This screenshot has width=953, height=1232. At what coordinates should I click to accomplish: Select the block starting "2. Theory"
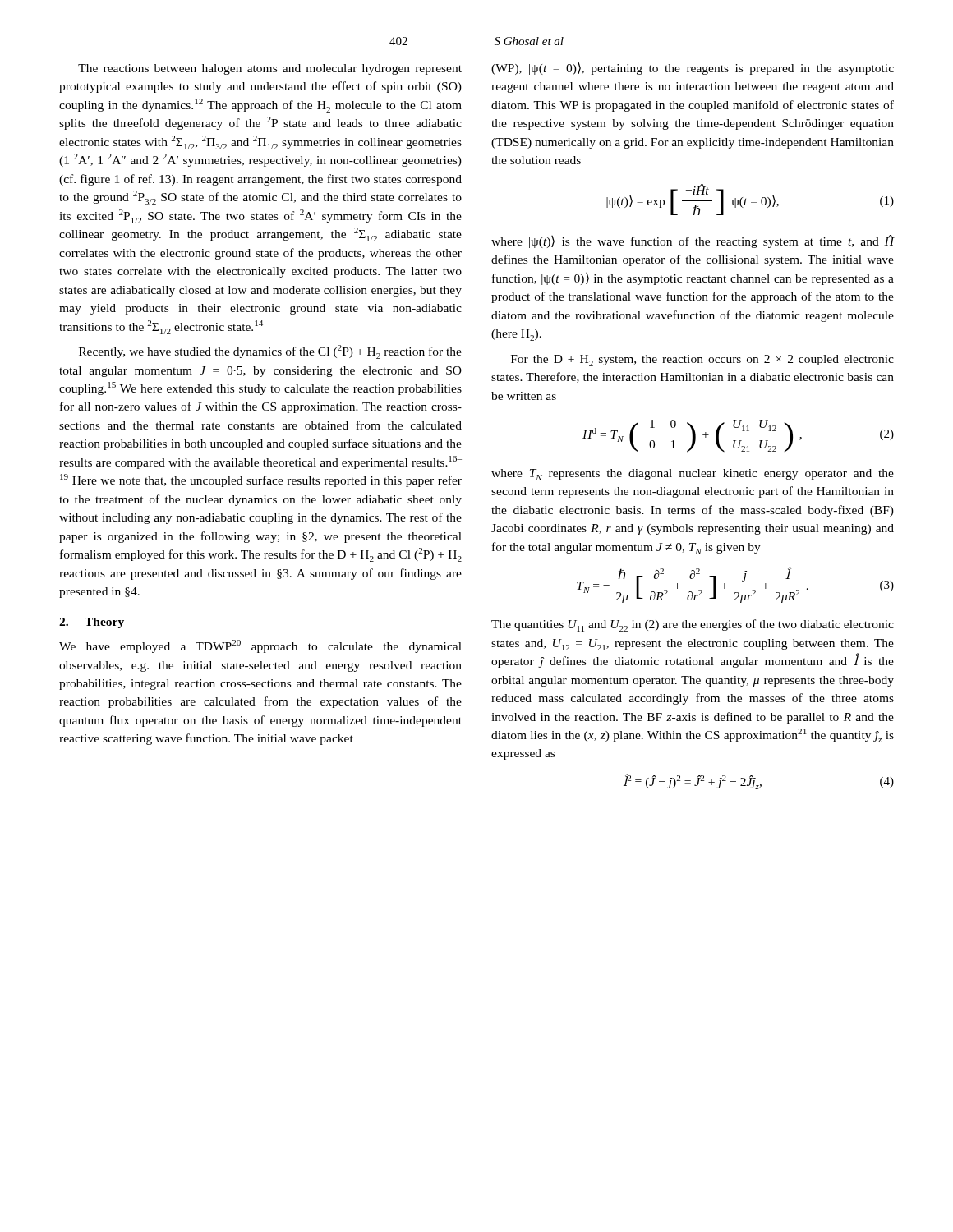coord(92,621)
